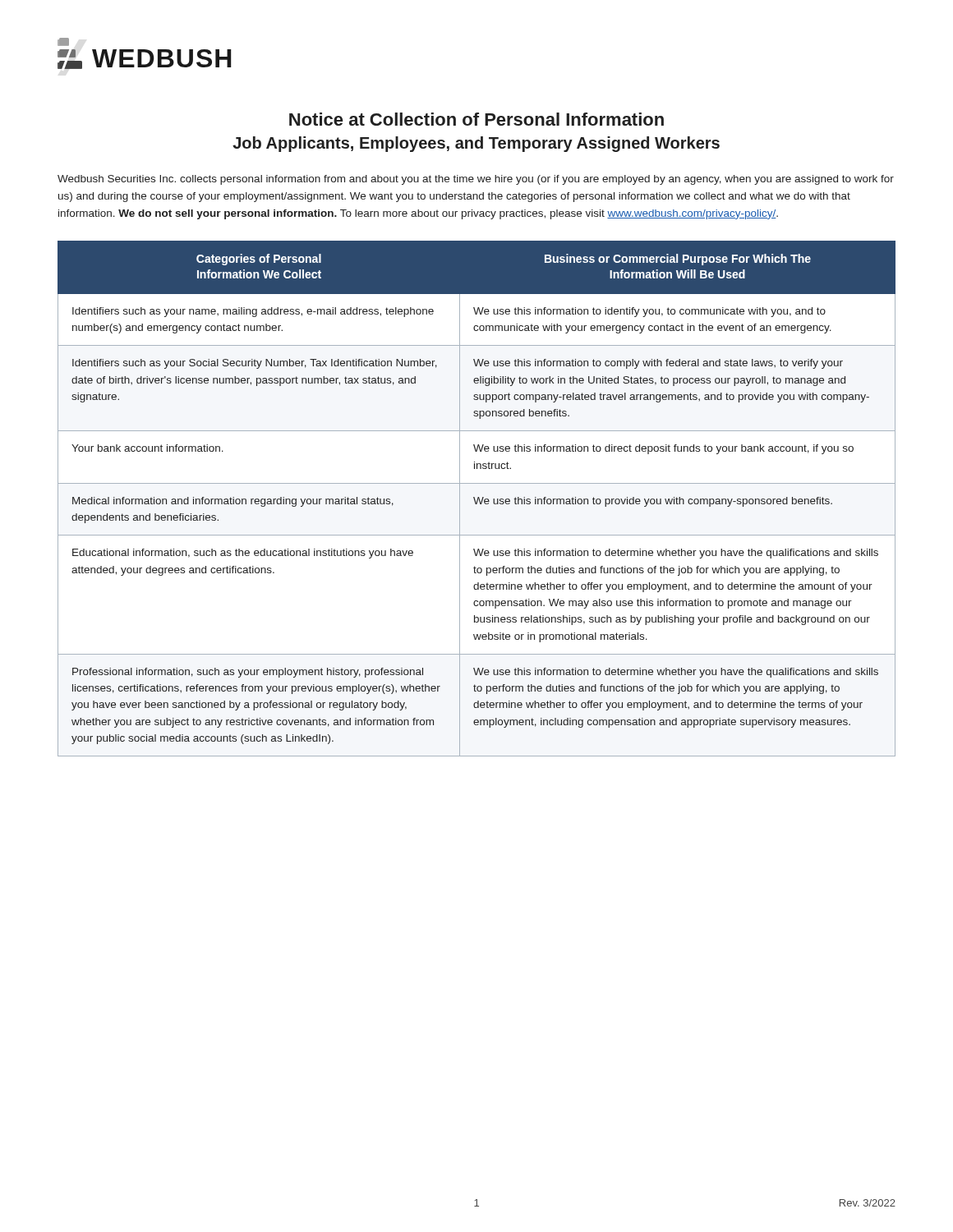Select the block starting "Wedbush Securities Inc. collects personal"
Screen dimensions: 1232x953
[x=476, y=196]
